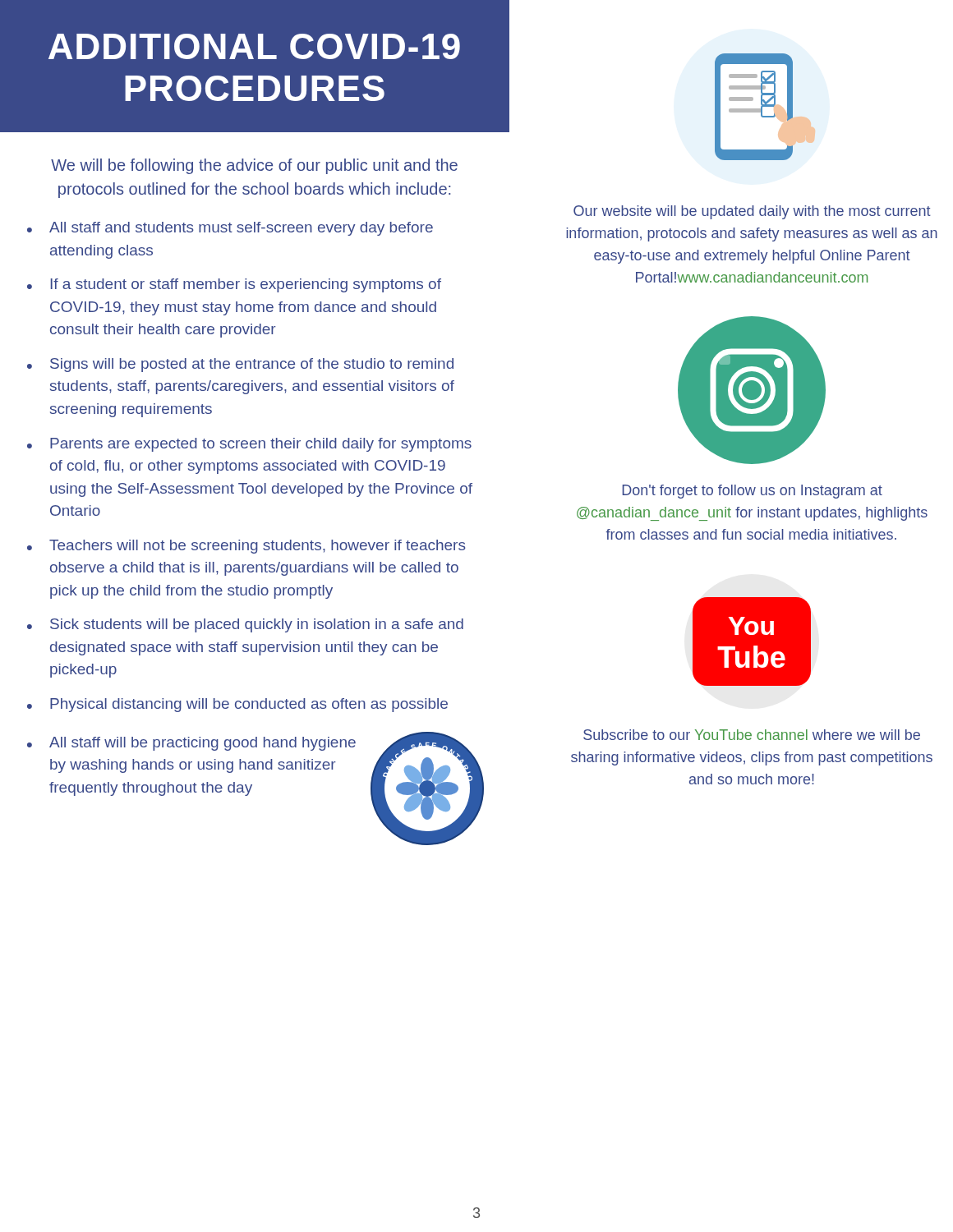Click on the list item containing "• Teachers will not be screening students,"

[x=255, y=568]
